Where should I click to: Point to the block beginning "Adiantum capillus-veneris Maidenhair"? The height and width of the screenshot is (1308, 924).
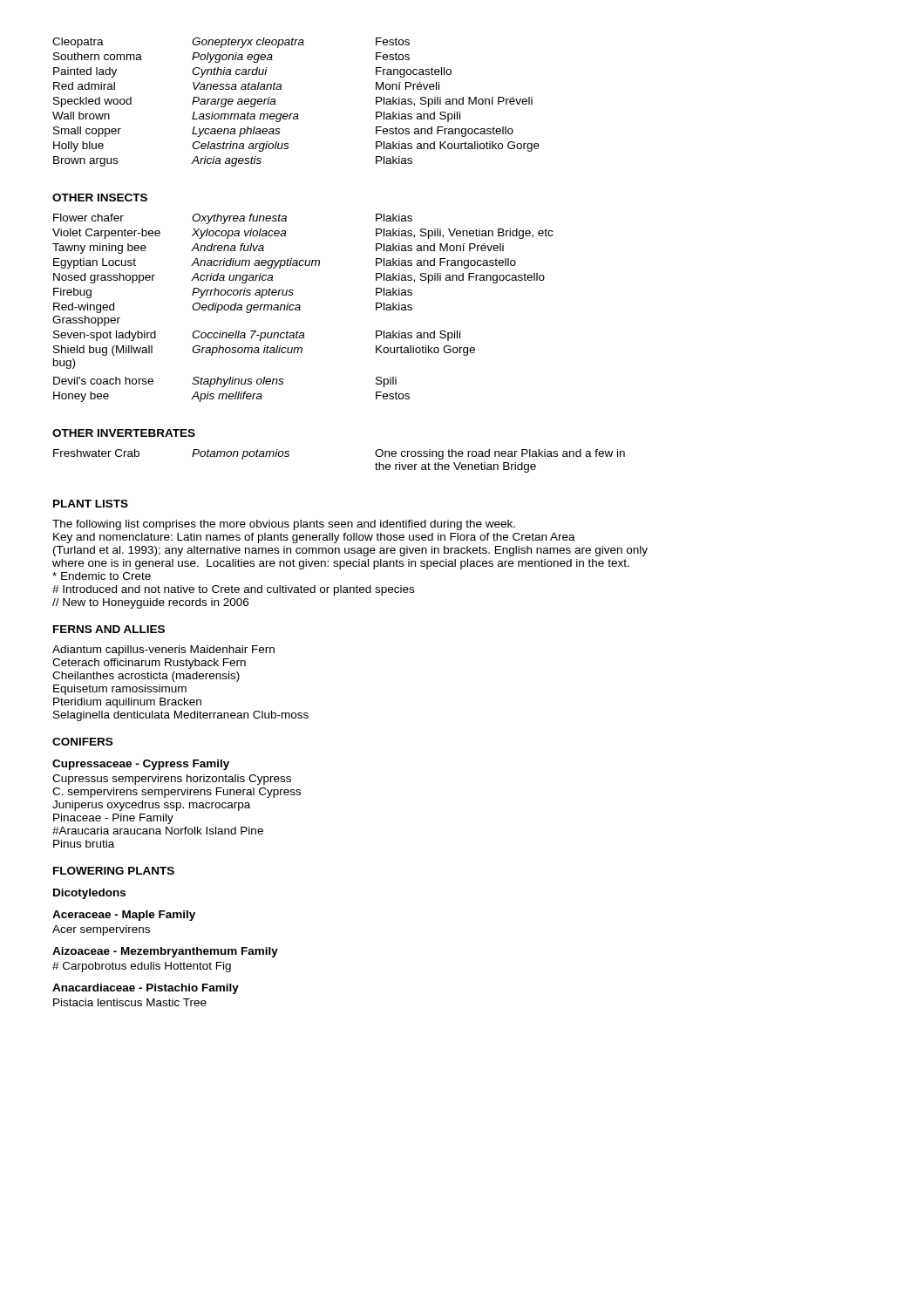pos(164,649)
